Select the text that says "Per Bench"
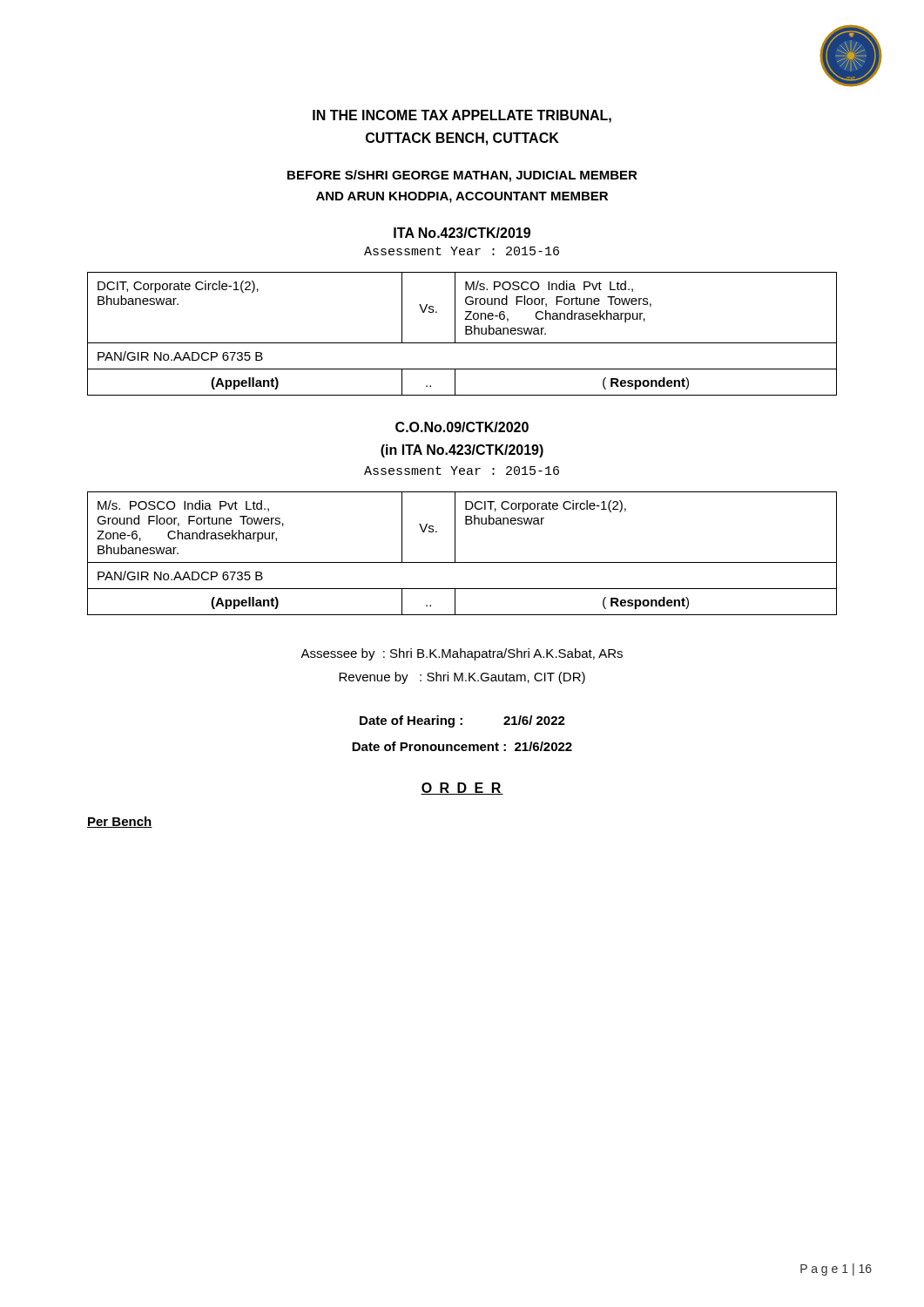 coord(119,822)
